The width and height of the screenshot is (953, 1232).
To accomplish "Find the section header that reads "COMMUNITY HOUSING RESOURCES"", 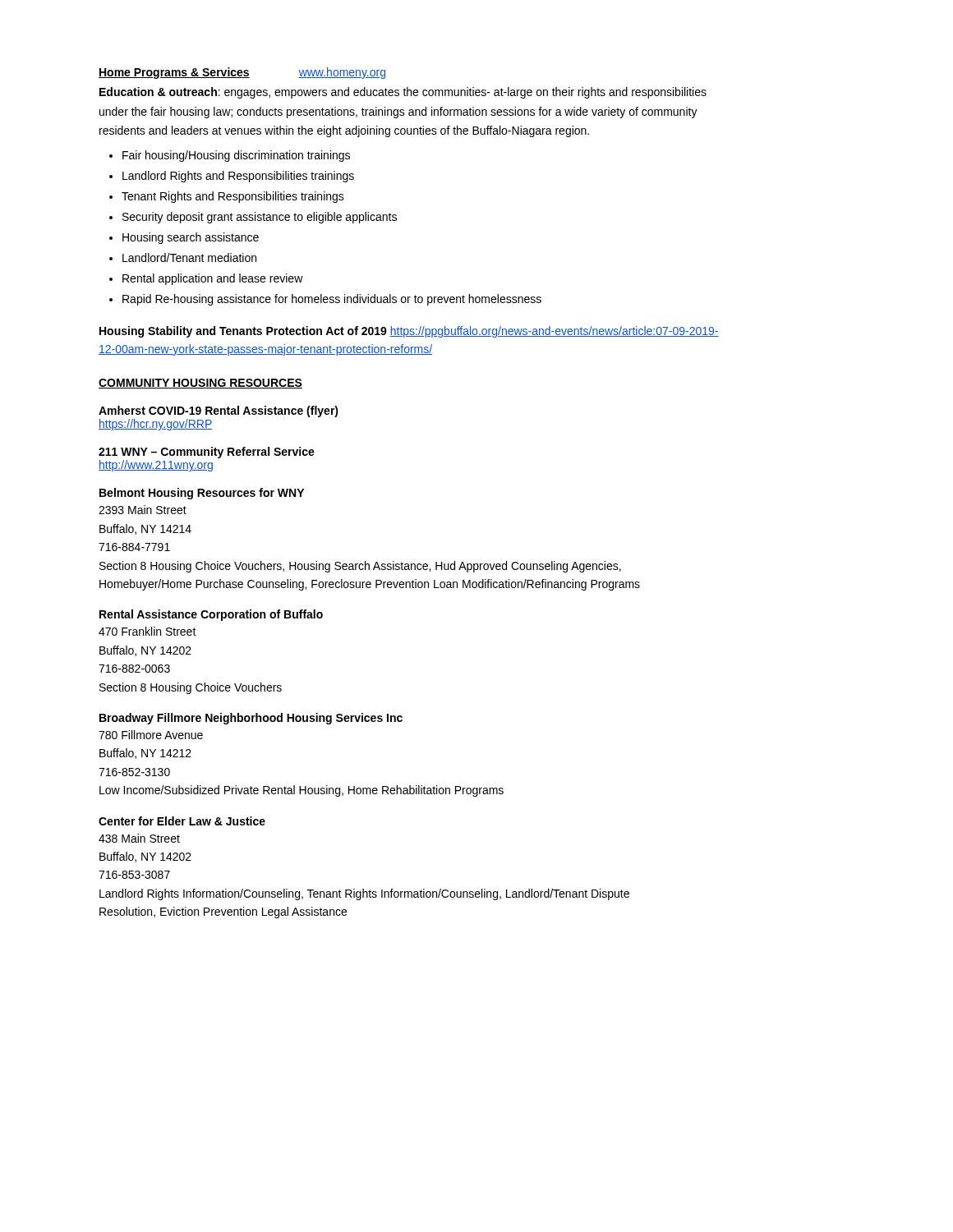I will coord(200,383).
